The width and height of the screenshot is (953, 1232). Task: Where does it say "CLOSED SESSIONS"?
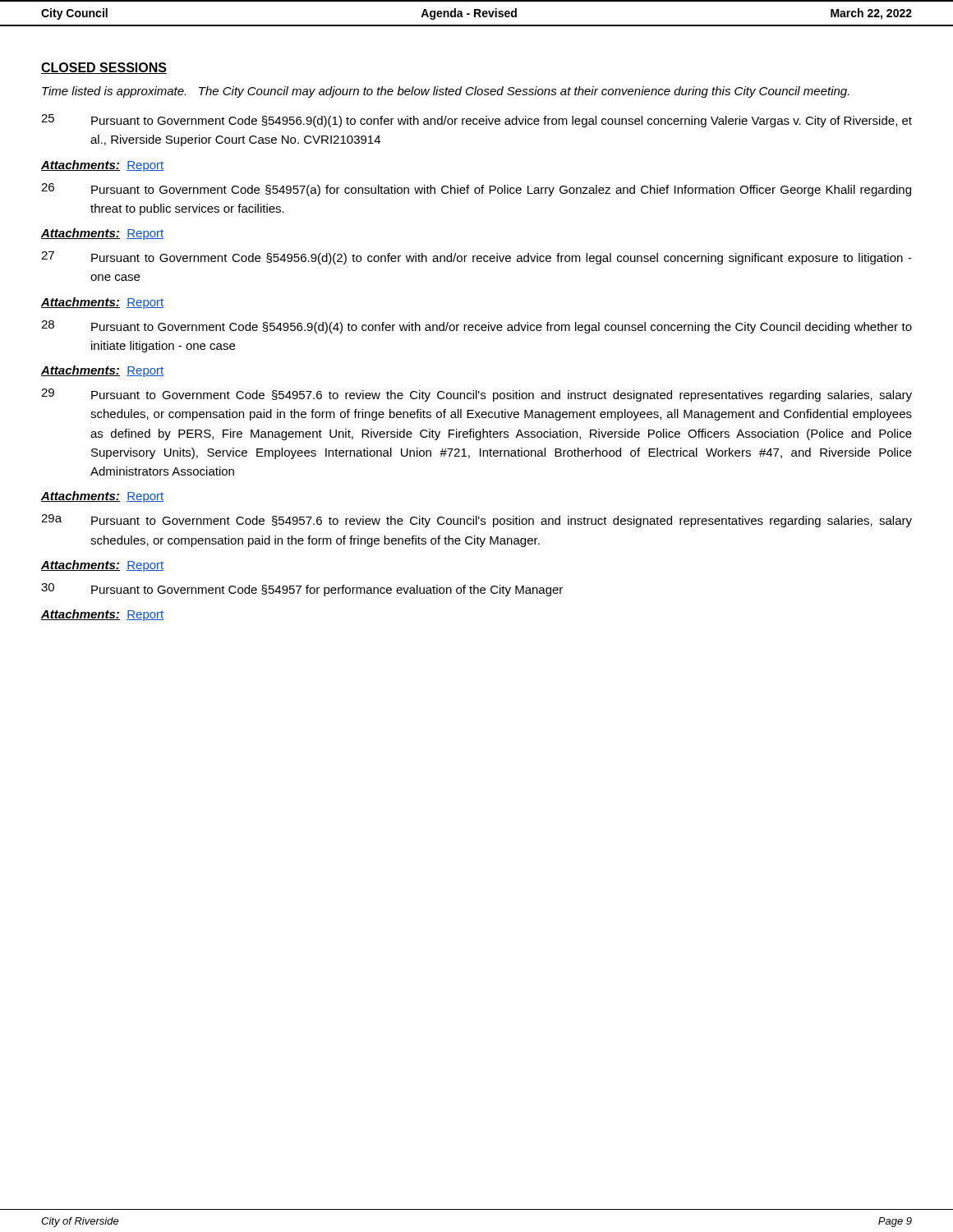pyautogui.click(x=104, y=68)
